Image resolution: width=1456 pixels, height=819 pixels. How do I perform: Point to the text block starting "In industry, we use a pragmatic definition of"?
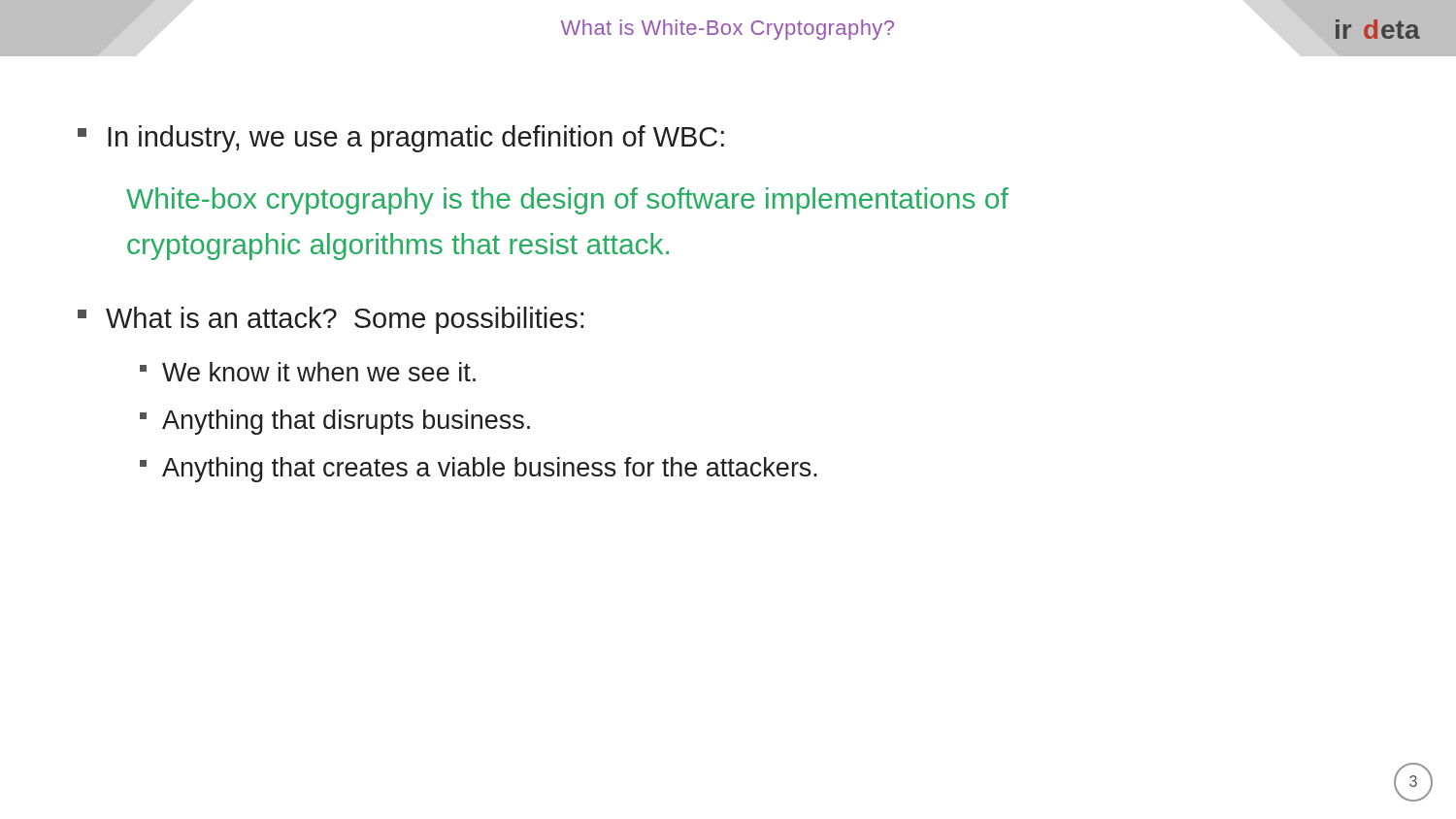(402, 137)
